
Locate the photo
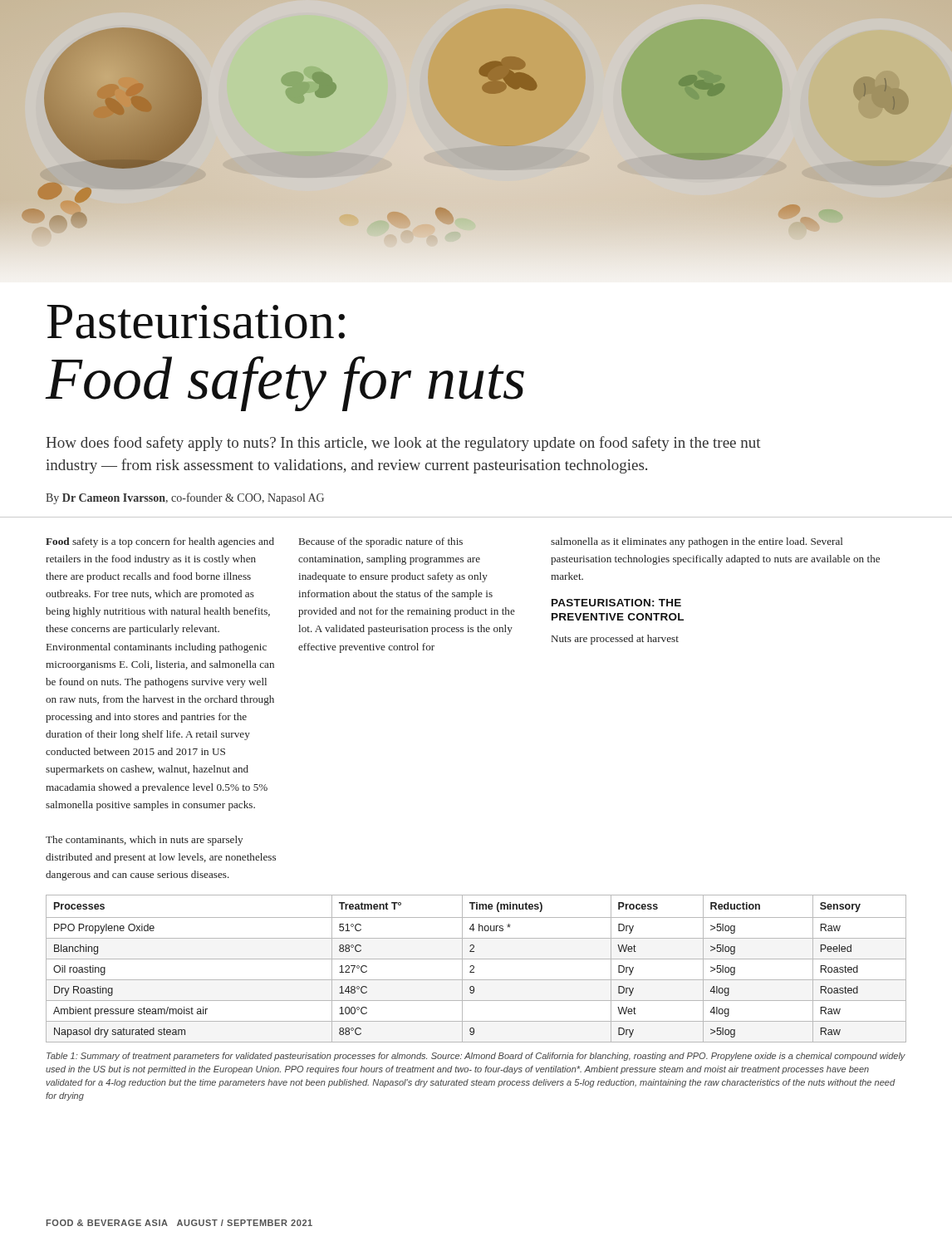point(476,141)
